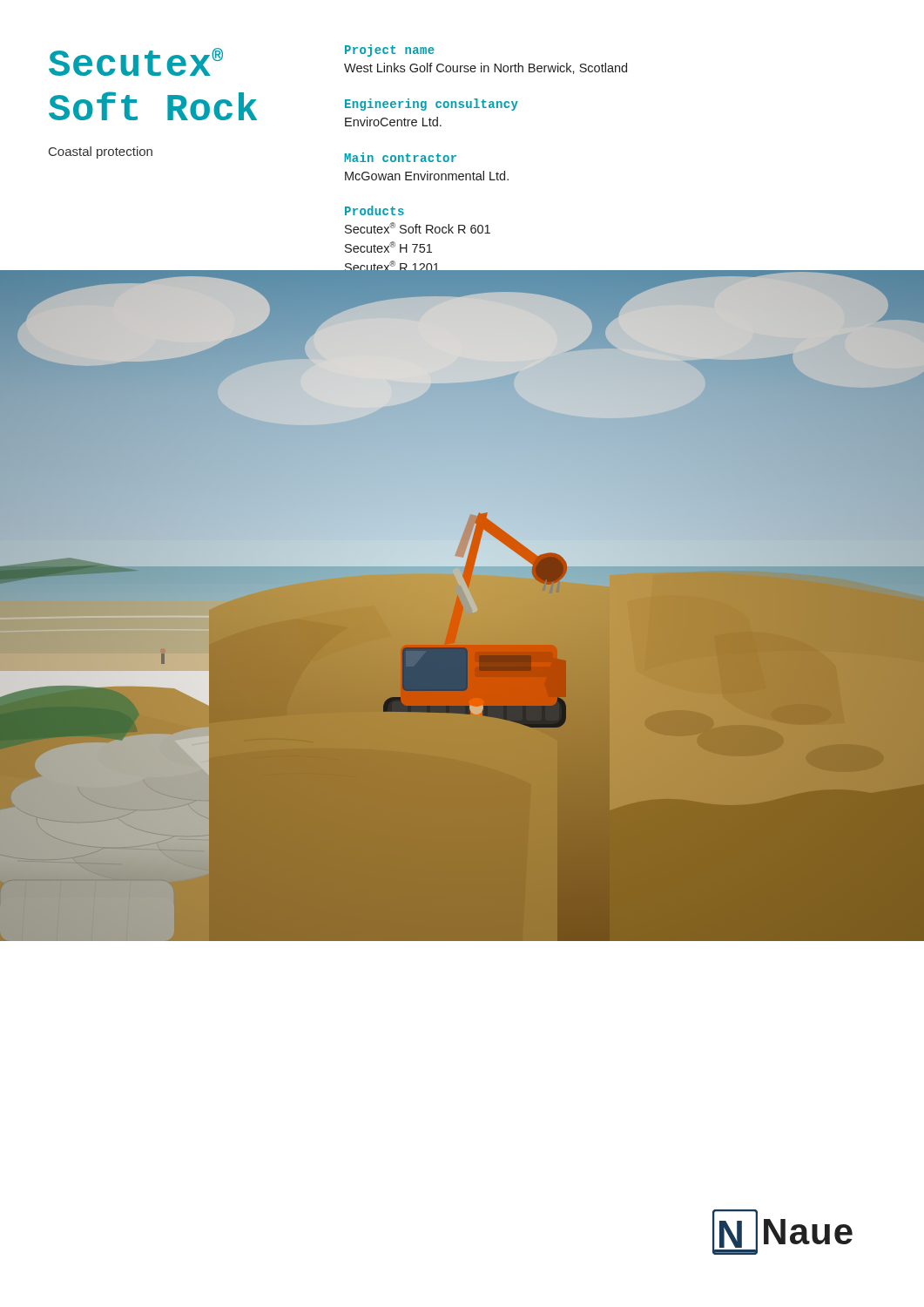Find the region starting "Engineering consultancy EnviroCentre Ltd."
924x1307 pixels.
coord(432,105)
